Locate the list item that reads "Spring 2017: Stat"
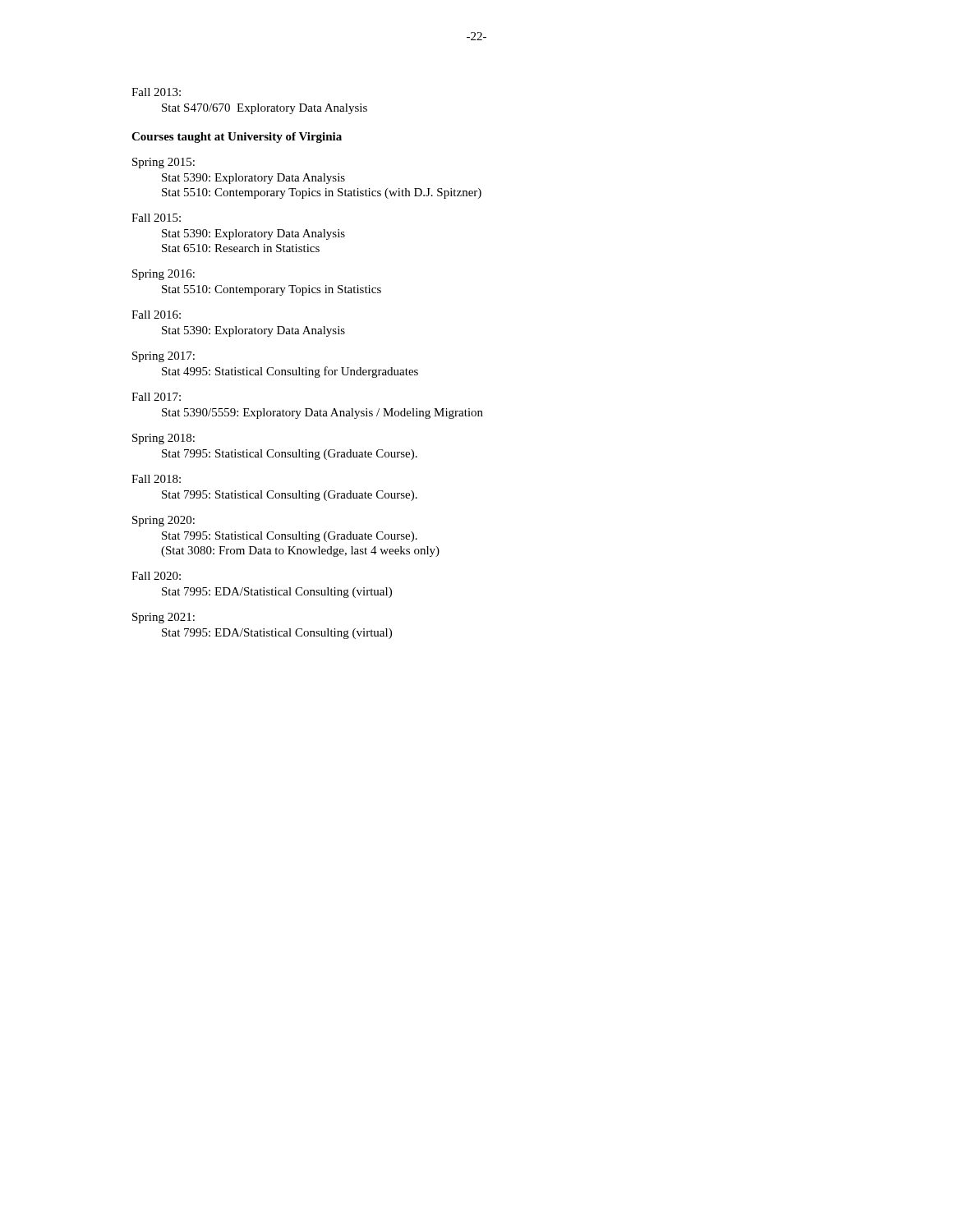This screenshot has width=953, height=1232. (x=163, y=357)
